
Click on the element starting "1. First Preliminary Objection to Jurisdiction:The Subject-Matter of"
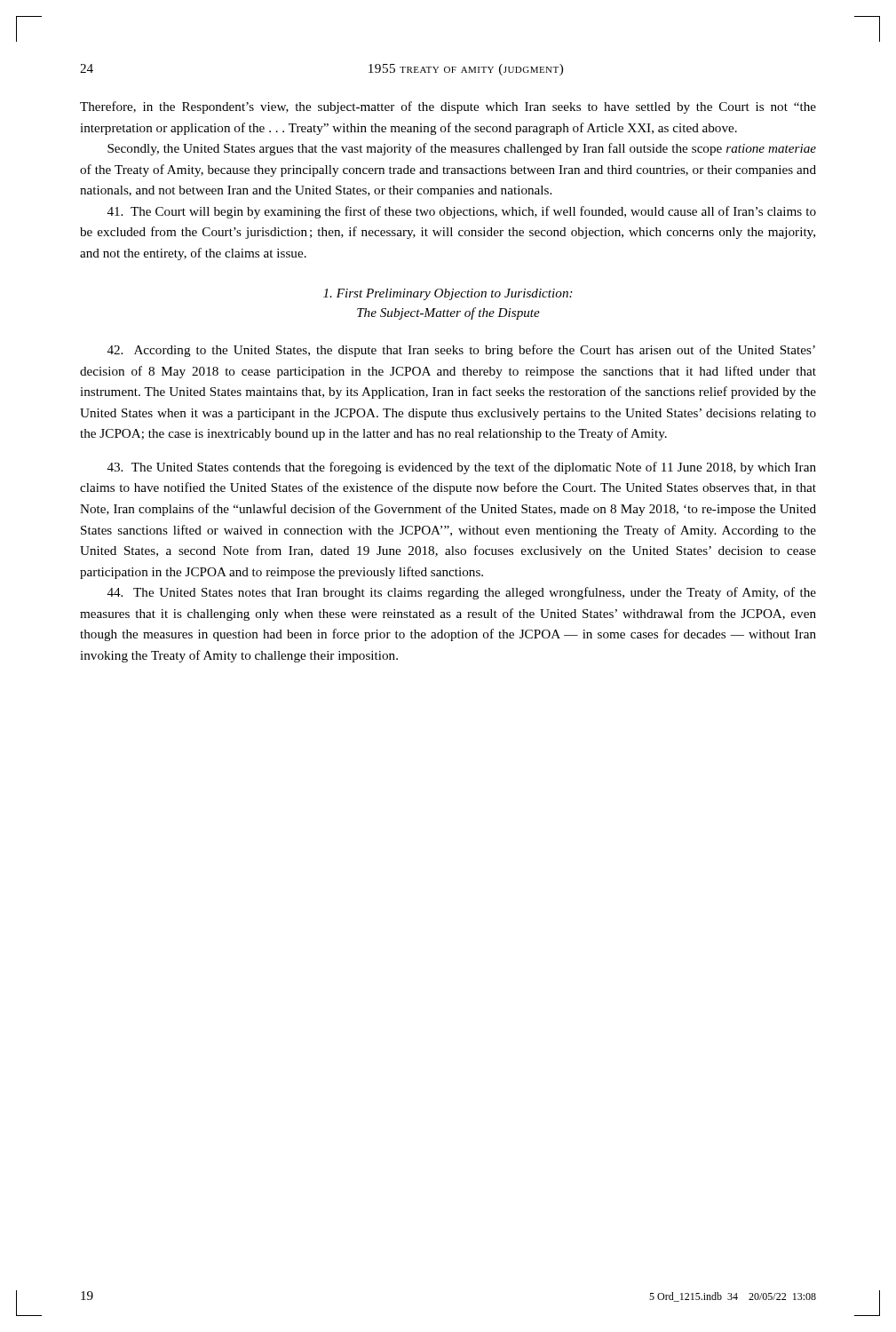point(448,302)
